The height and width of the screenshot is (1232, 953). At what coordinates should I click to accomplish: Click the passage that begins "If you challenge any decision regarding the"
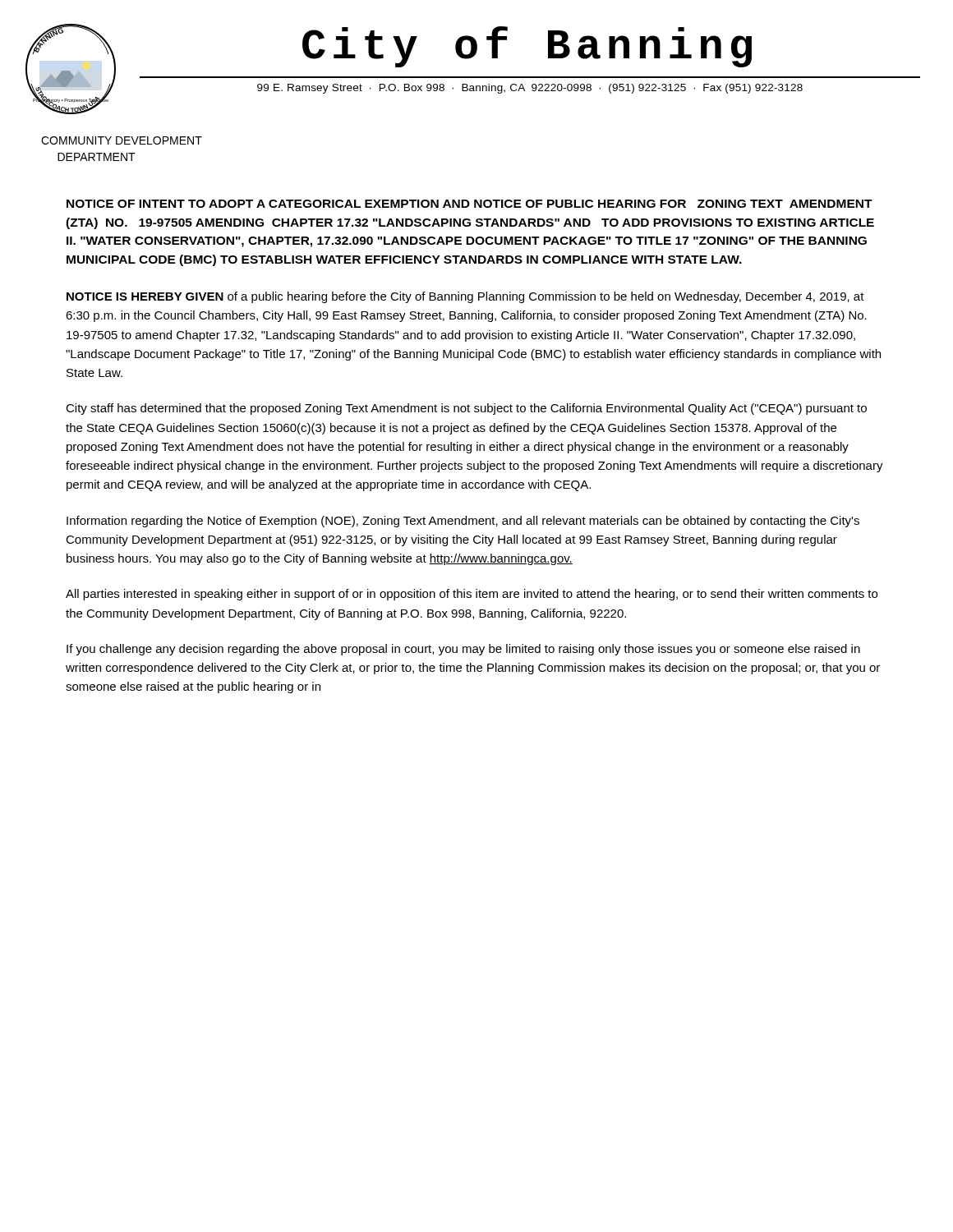tap(473, 667)
